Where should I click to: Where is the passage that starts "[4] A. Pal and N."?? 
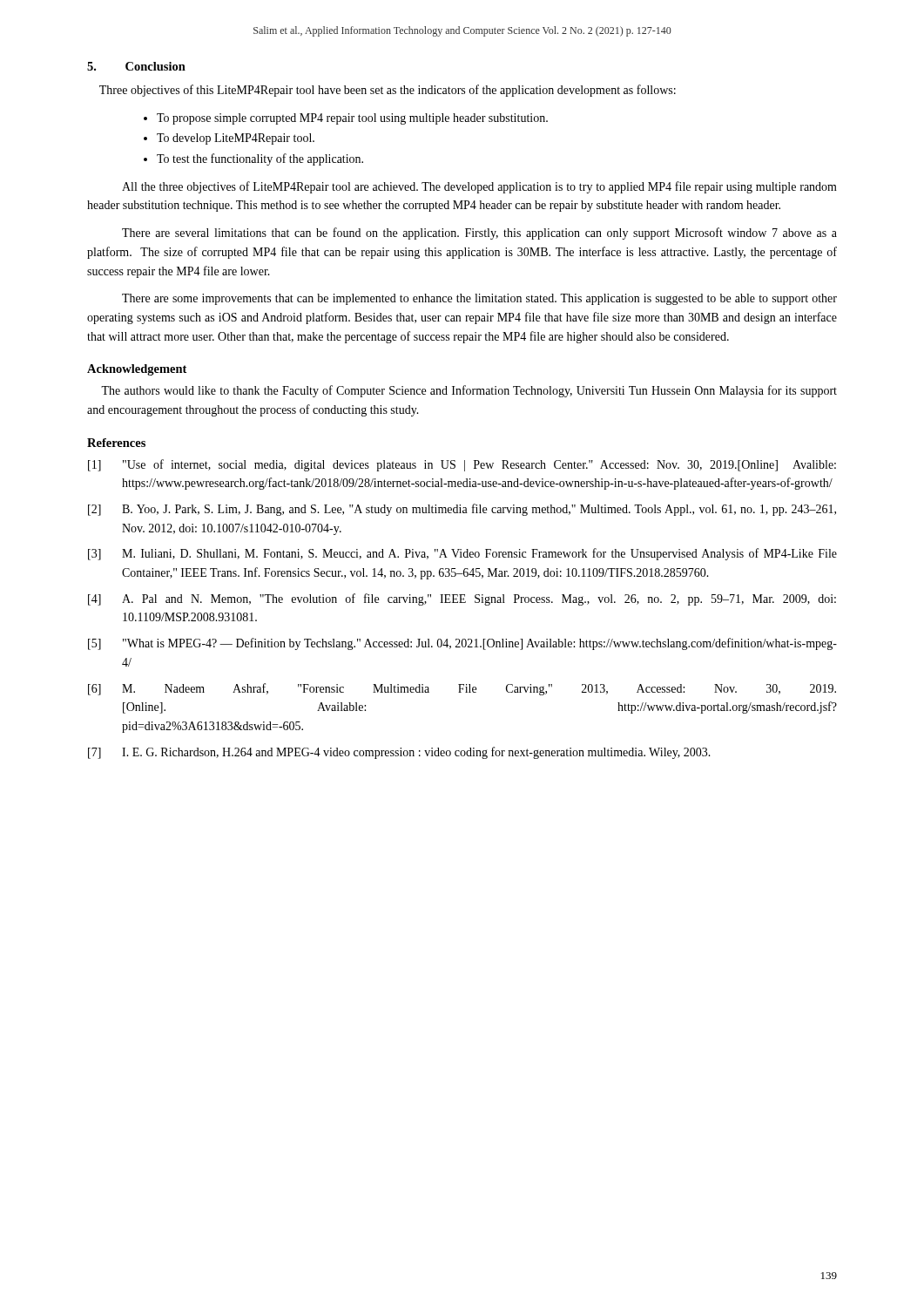pyautogui.click(x=462, y=609)
